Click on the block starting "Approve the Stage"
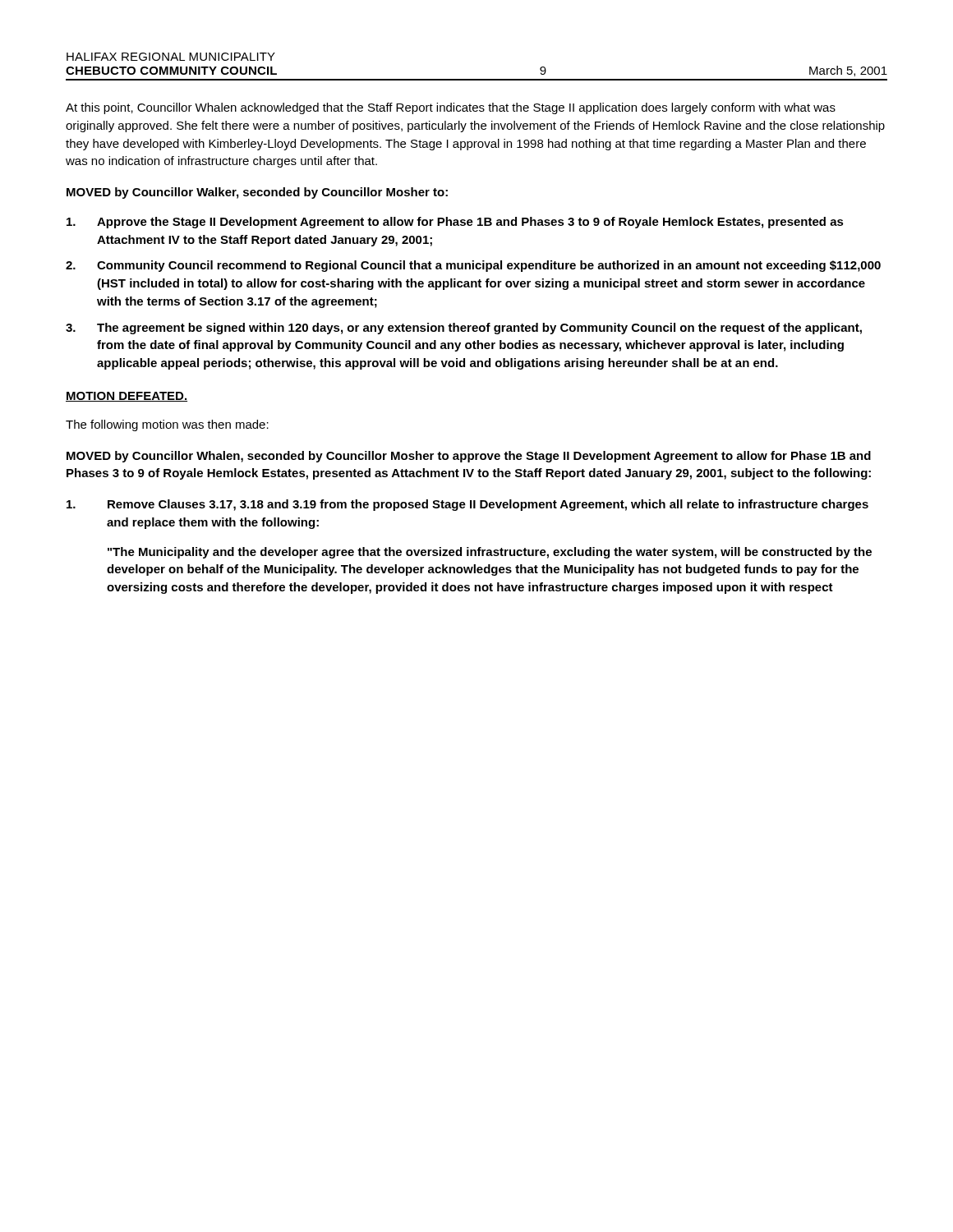 476,230
